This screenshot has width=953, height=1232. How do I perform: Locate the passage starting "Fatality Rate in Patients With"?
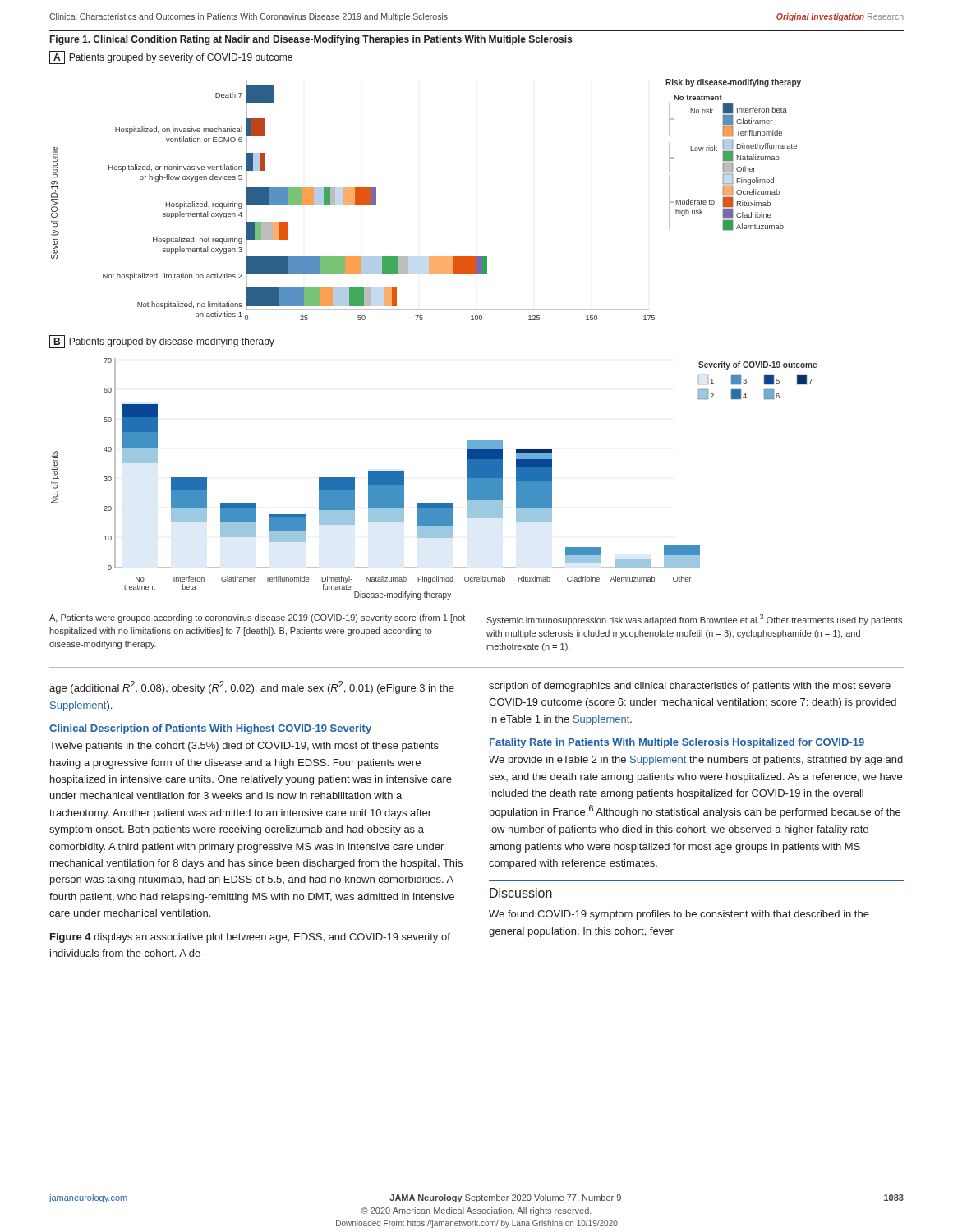pos(677,742)
